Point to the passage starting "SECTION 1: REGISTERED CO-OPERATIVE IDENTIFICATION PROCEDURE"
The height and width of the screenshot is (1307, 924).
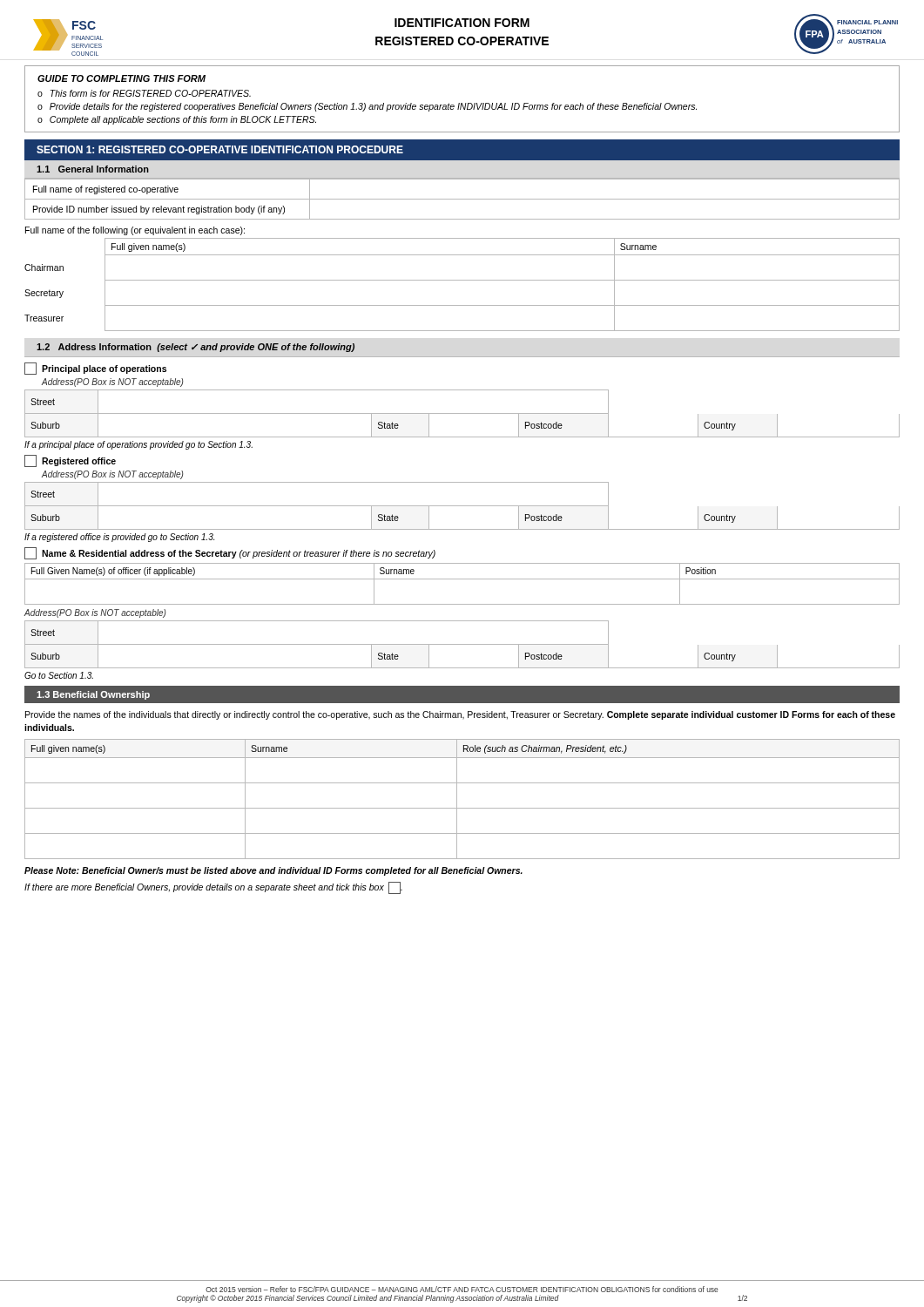(x=220, y=150)
